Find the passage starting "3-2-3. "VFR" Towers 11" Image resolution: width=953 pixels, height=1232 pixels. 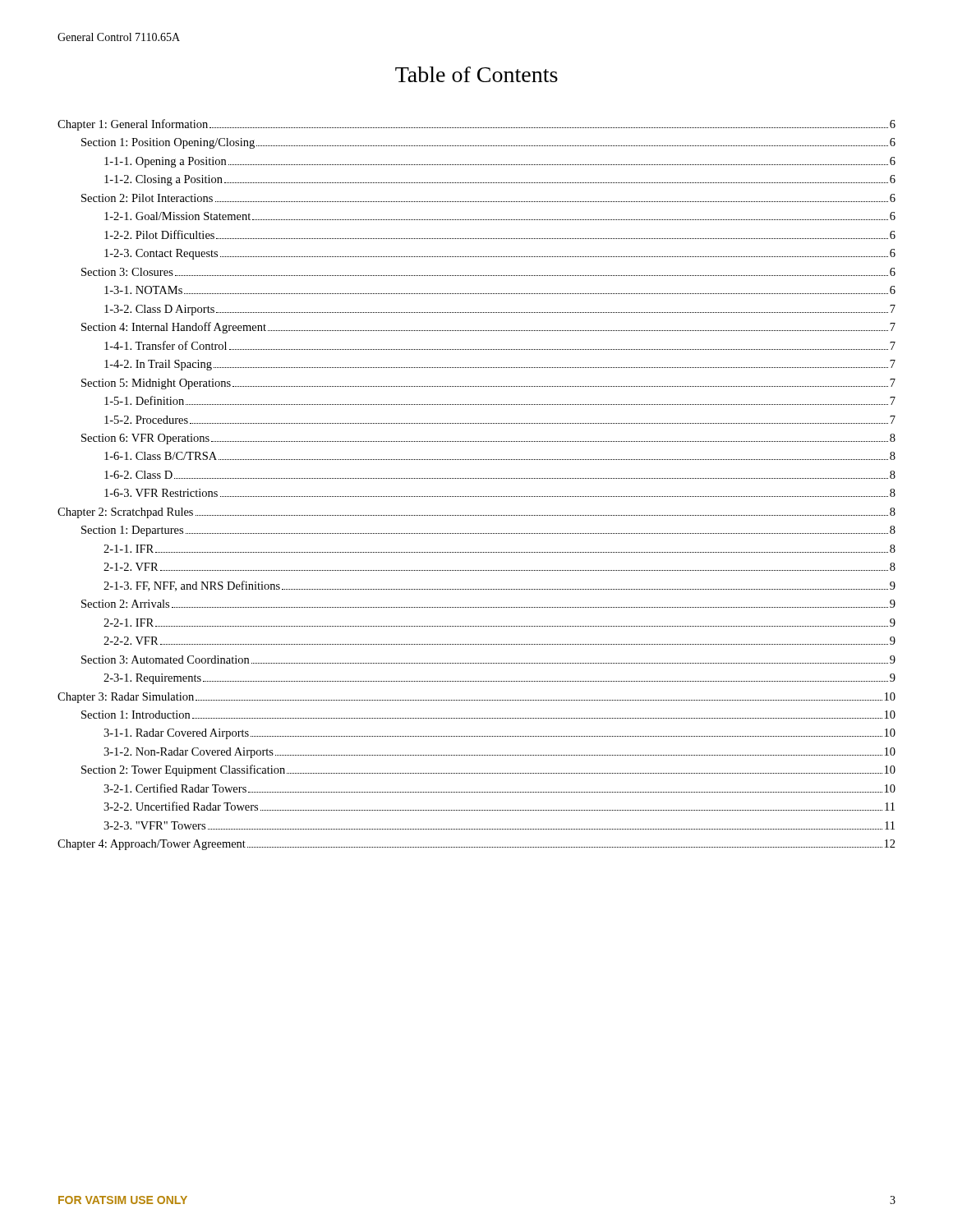point(500,825)
